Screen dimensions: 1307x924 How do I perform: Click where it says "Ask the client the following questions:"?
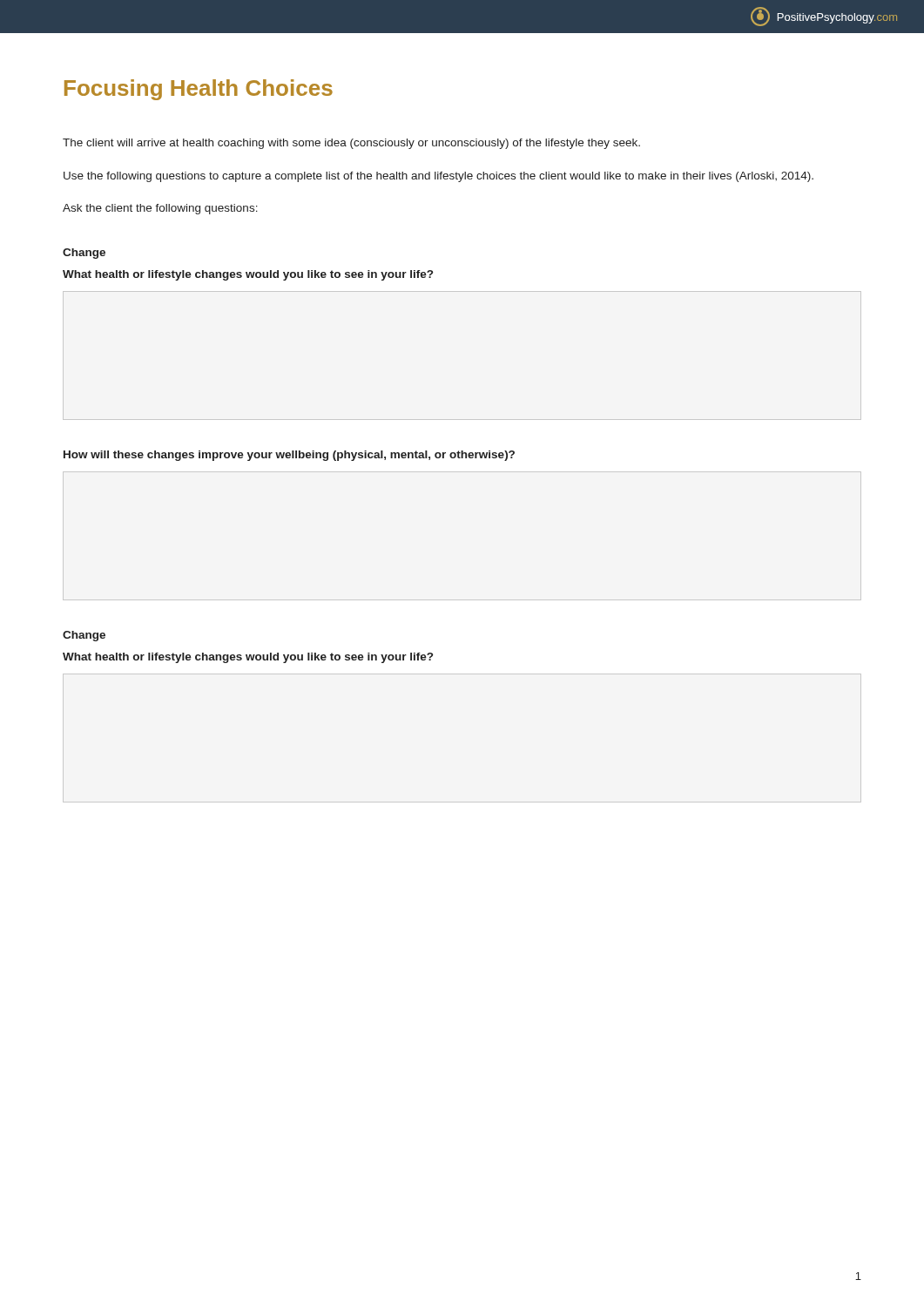point(160,208)
